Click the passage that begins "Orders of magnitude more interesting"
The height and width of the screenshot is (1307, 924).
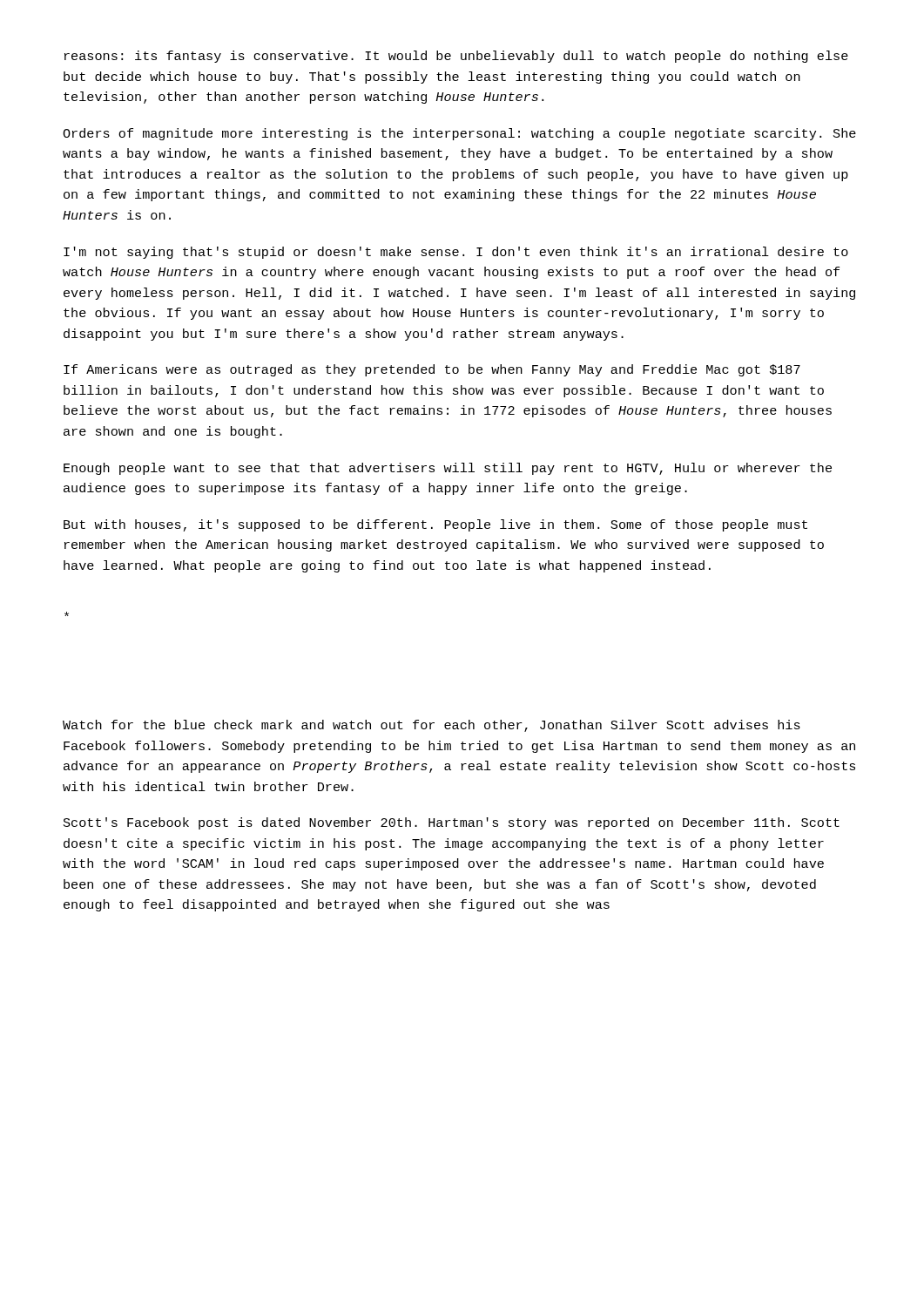(460, 175)
